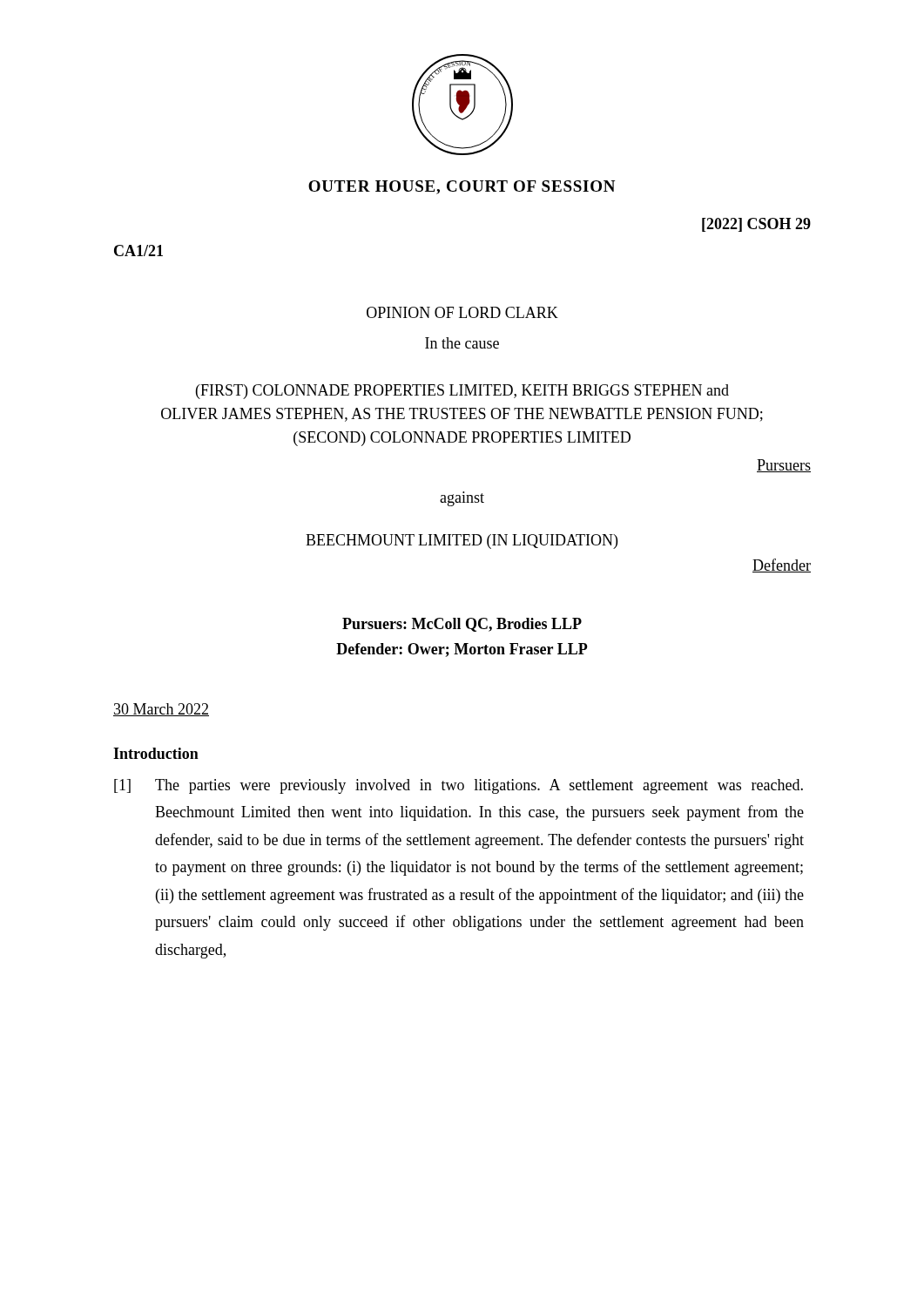Locate the passage starting "BEECHMOUNT LIMITED (IN"
924x1307 pixels.
click(x=462, y=540)
